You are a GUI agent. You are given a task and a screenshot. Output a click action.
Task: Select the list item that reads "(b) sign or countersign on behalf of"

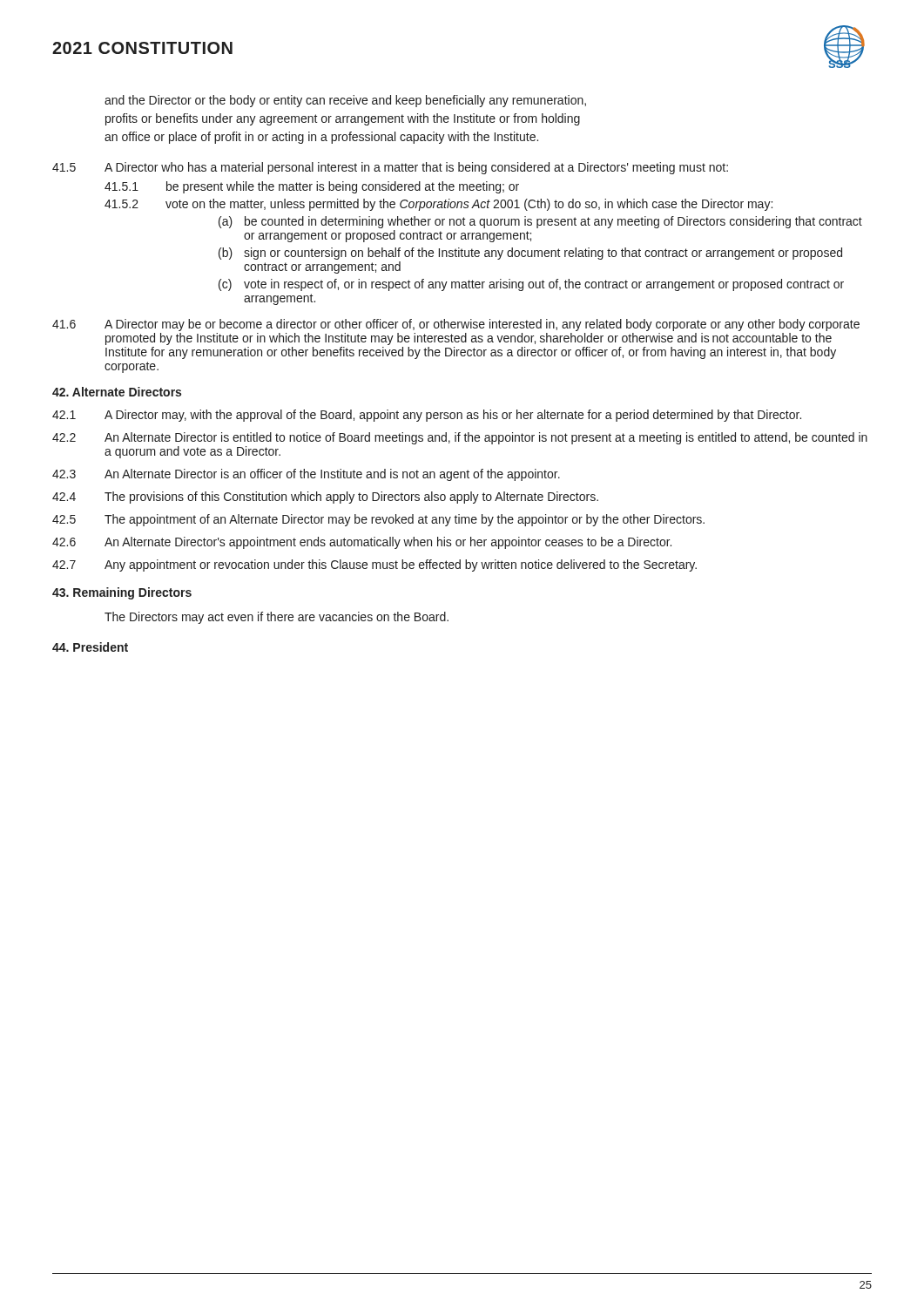(x=545, y=260)
